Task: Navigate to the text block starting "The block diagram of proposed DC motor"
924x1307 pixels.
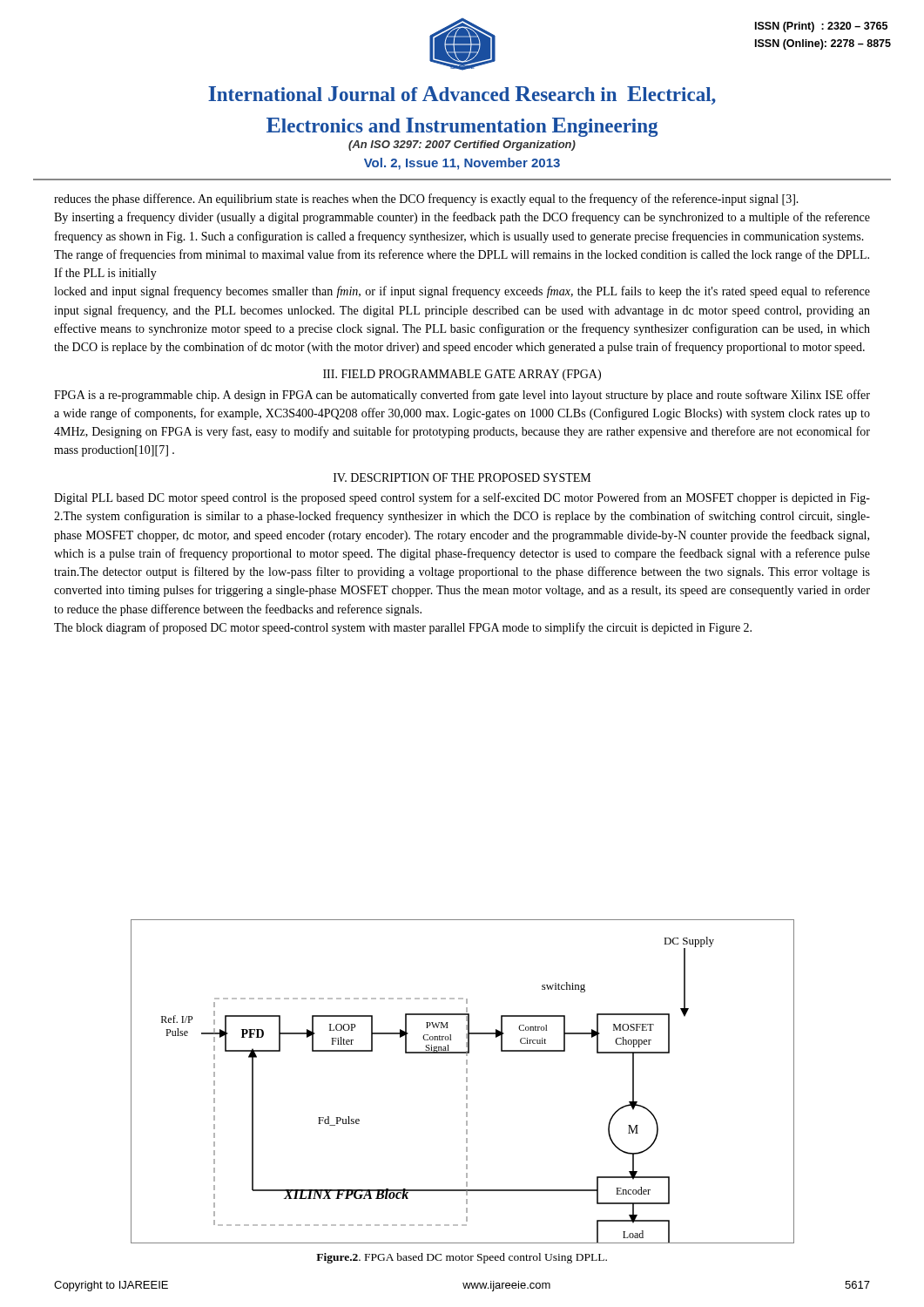Action: (403, 628)
